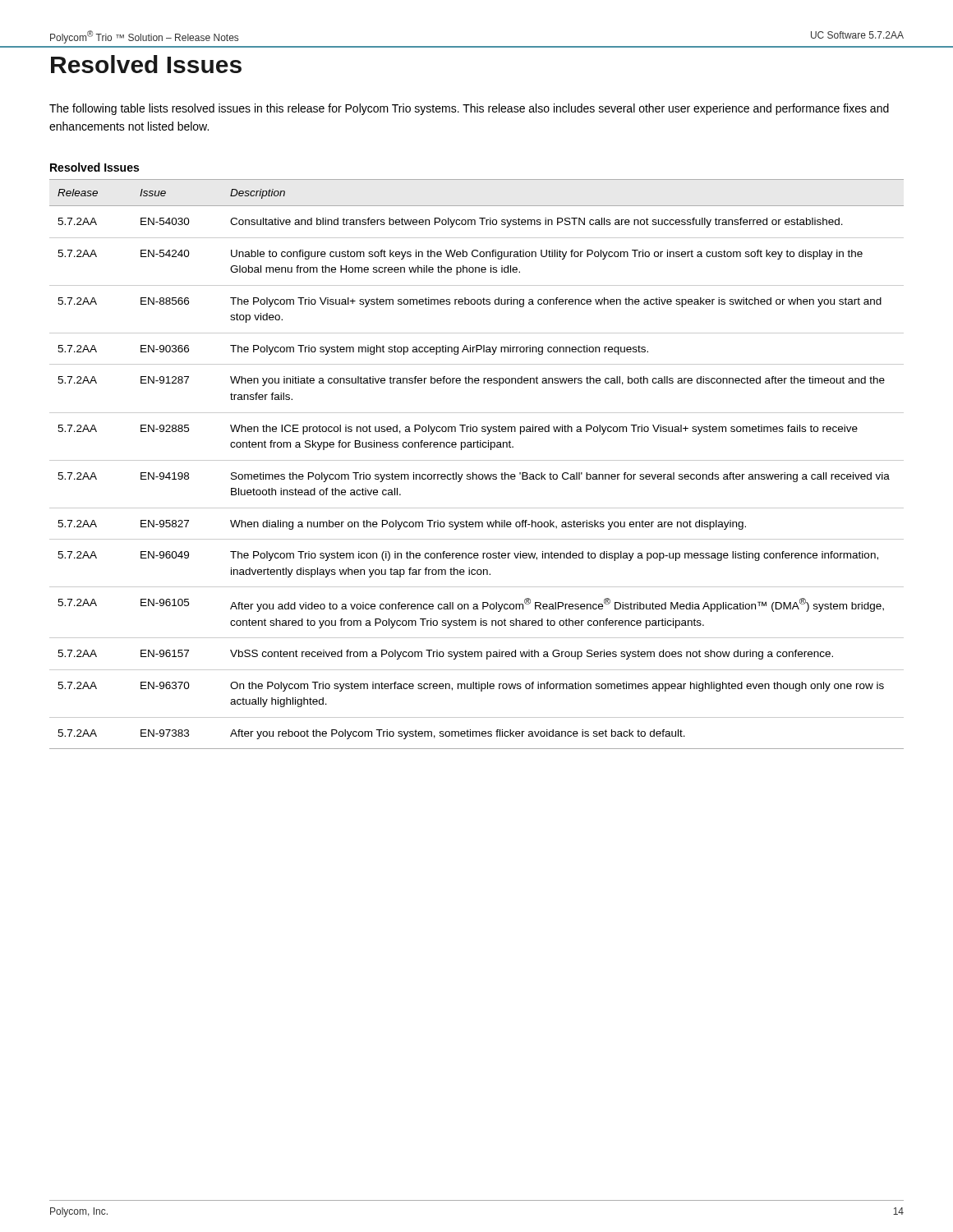Find the text starting "The following table lists resolved issues in this"
953x1232 pixels.
(x=469, y=117)
